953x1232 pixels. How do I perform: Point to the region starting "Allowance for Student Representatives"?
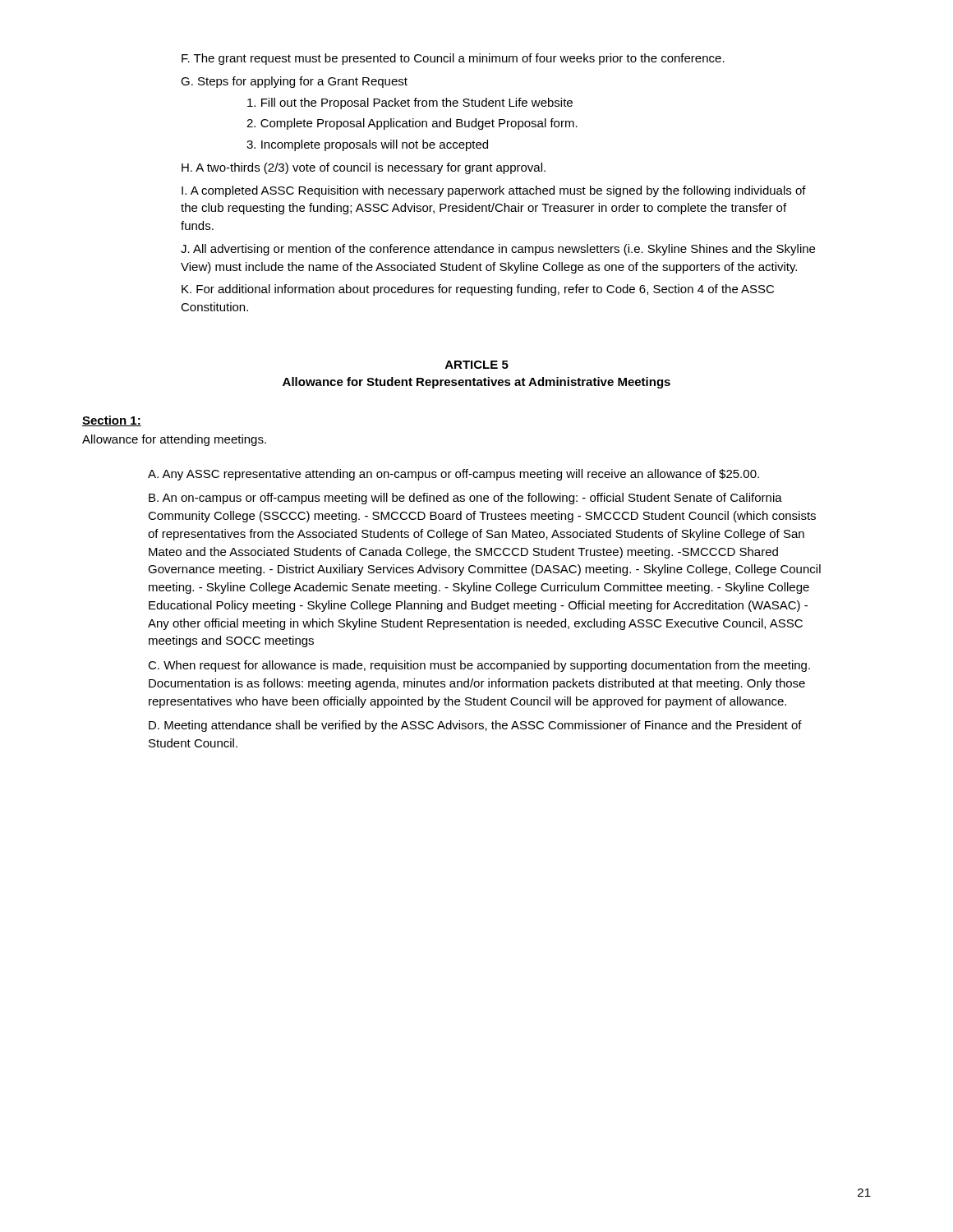476,381
